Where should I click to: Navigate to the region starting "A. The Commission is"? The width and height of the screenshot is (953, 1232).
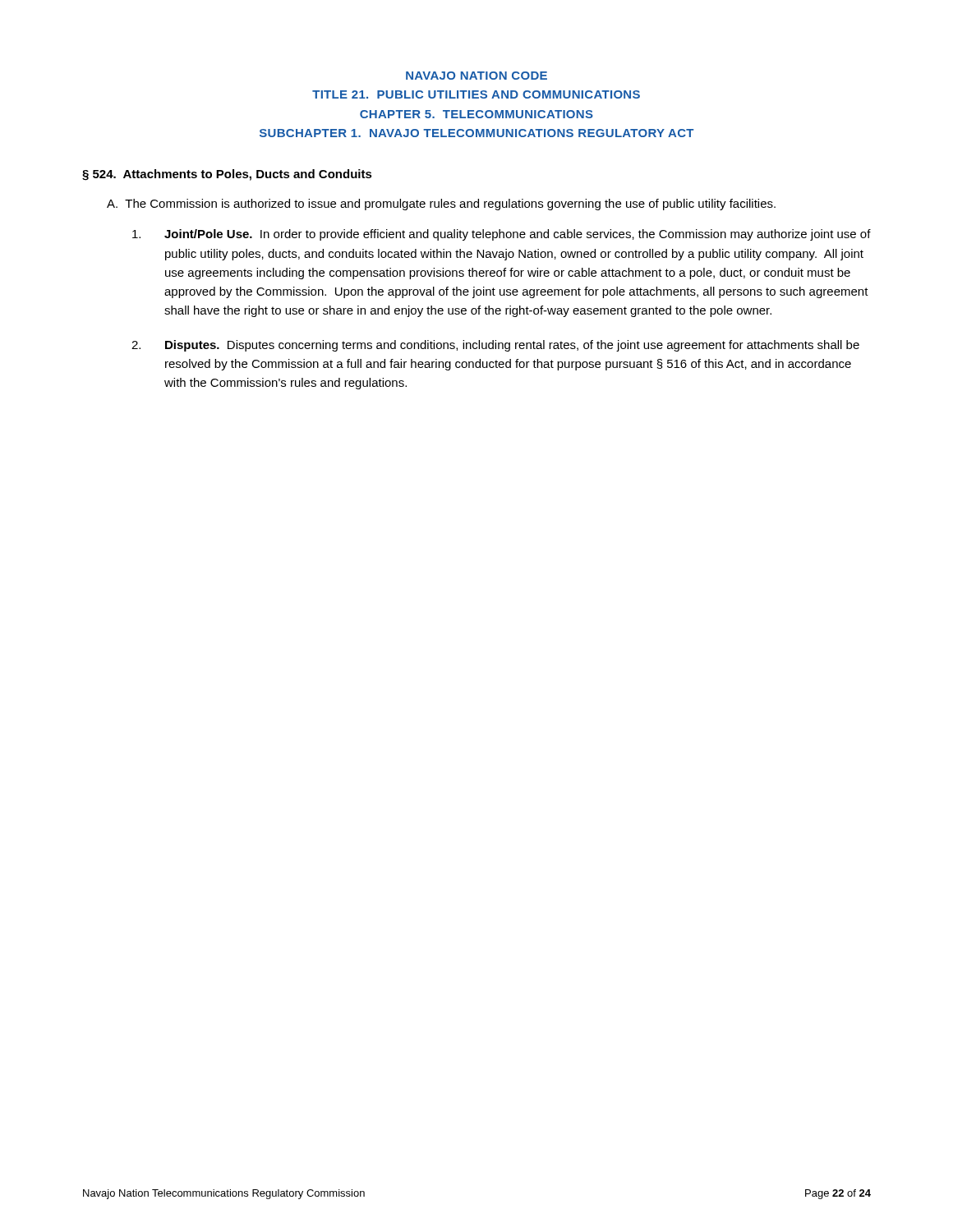click(442, 203)
